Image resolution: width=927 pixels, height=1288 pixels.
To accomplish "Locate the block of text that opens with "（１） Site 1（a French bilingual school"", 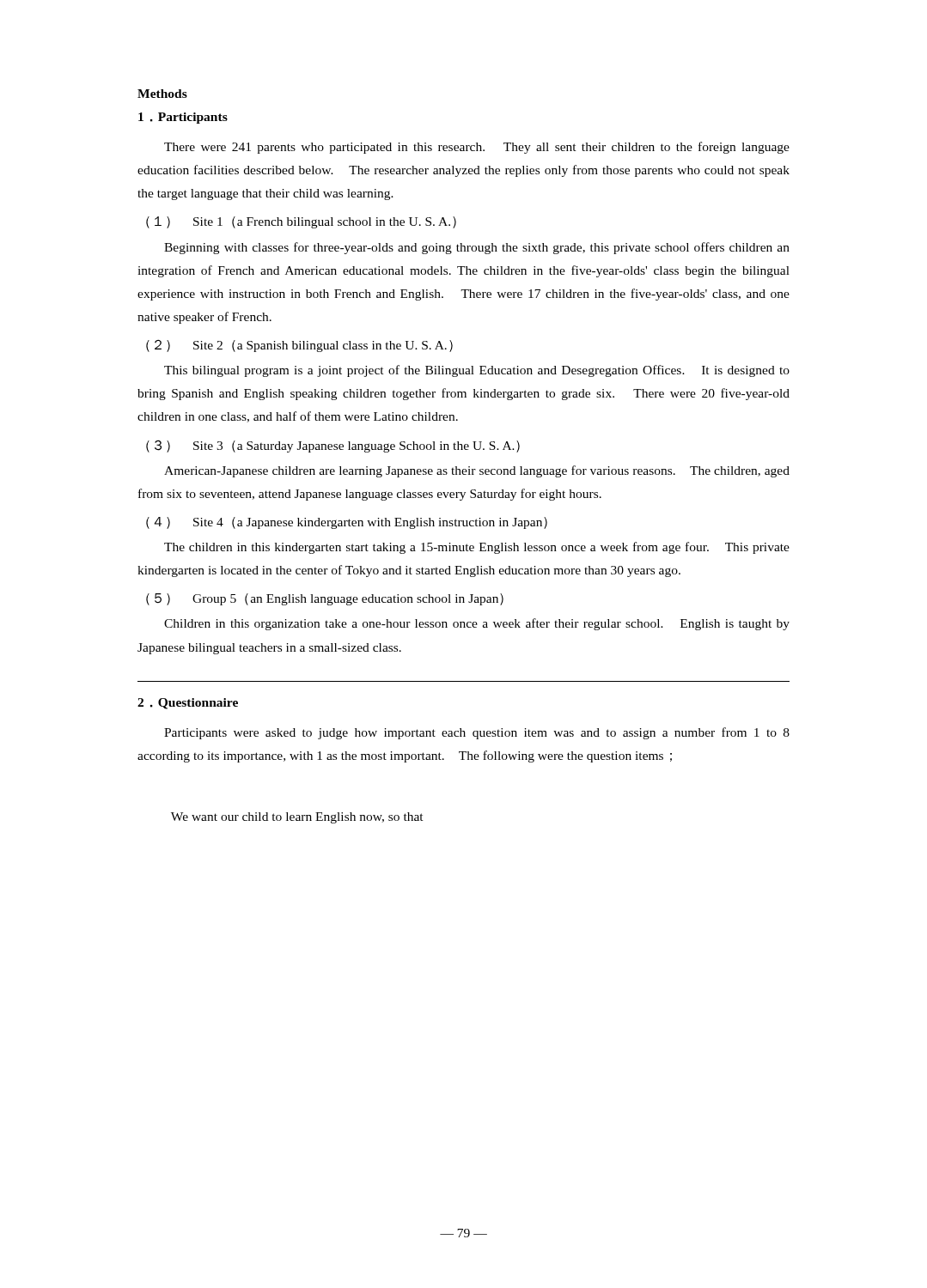I will click(x=301, y=221).
